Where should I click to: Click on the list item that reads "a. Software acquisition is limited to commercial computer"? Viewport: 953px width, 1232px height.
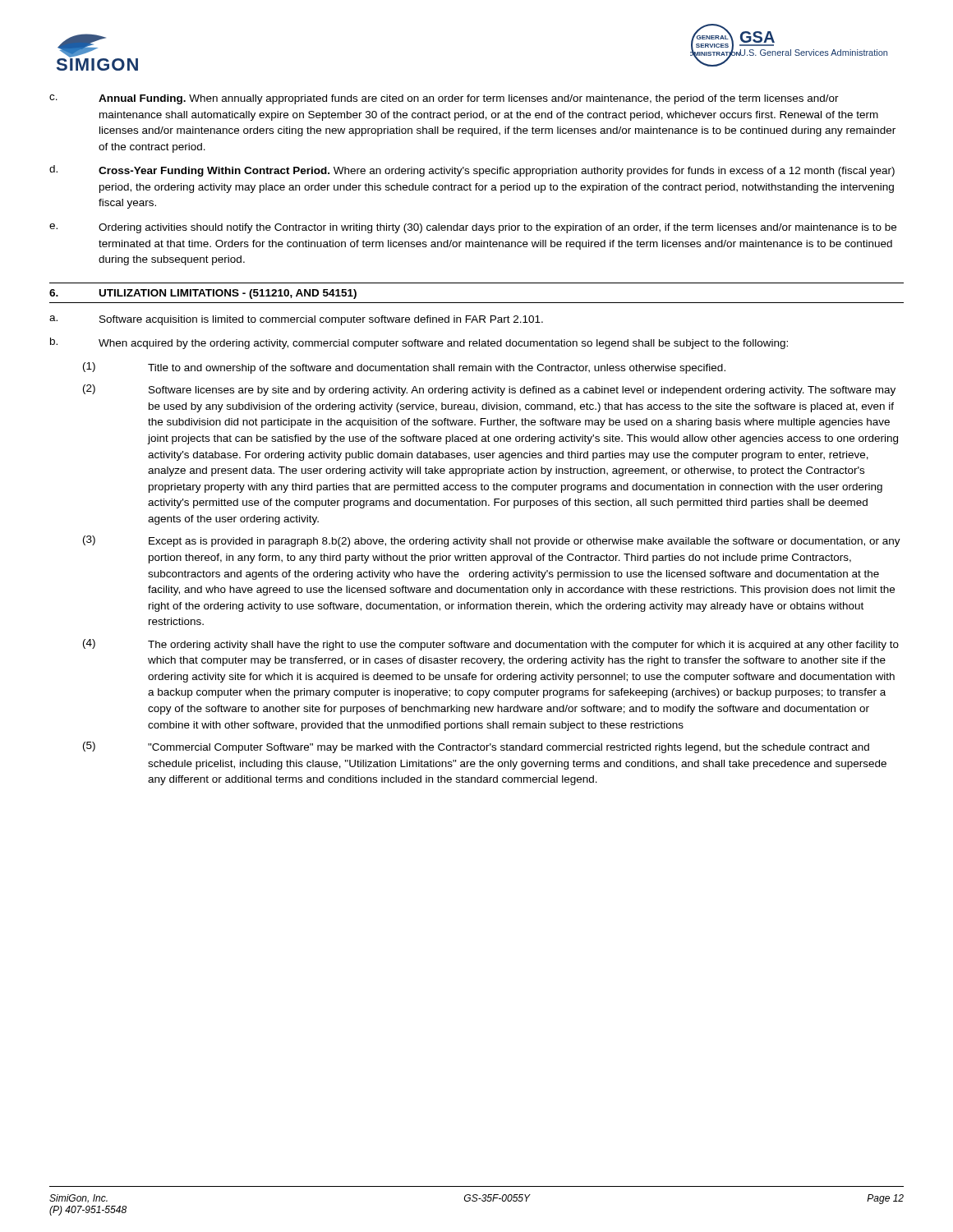click(x=476, y=319)
